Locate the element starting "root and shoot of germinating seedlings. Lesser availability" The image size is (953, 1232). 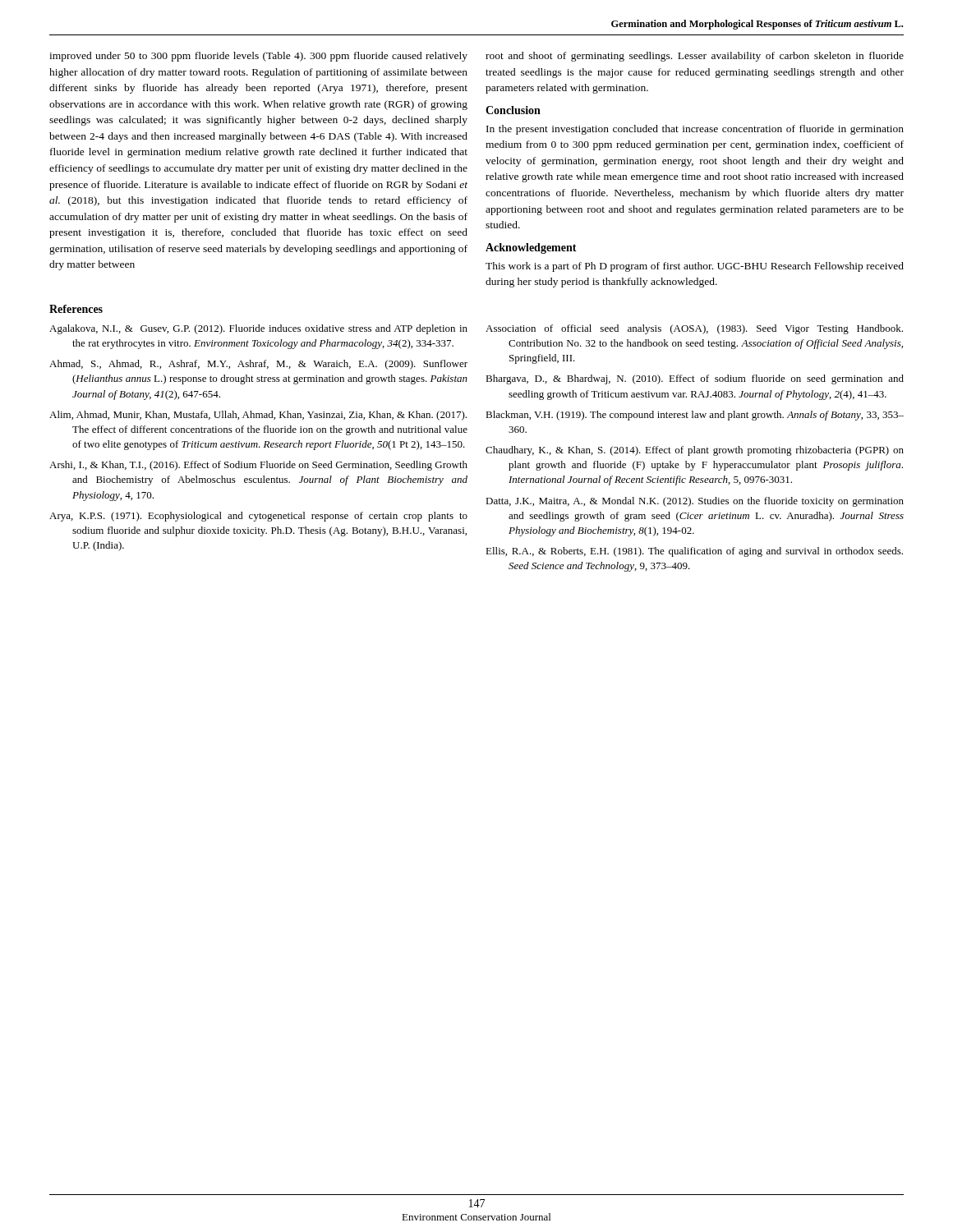point(695,72)
